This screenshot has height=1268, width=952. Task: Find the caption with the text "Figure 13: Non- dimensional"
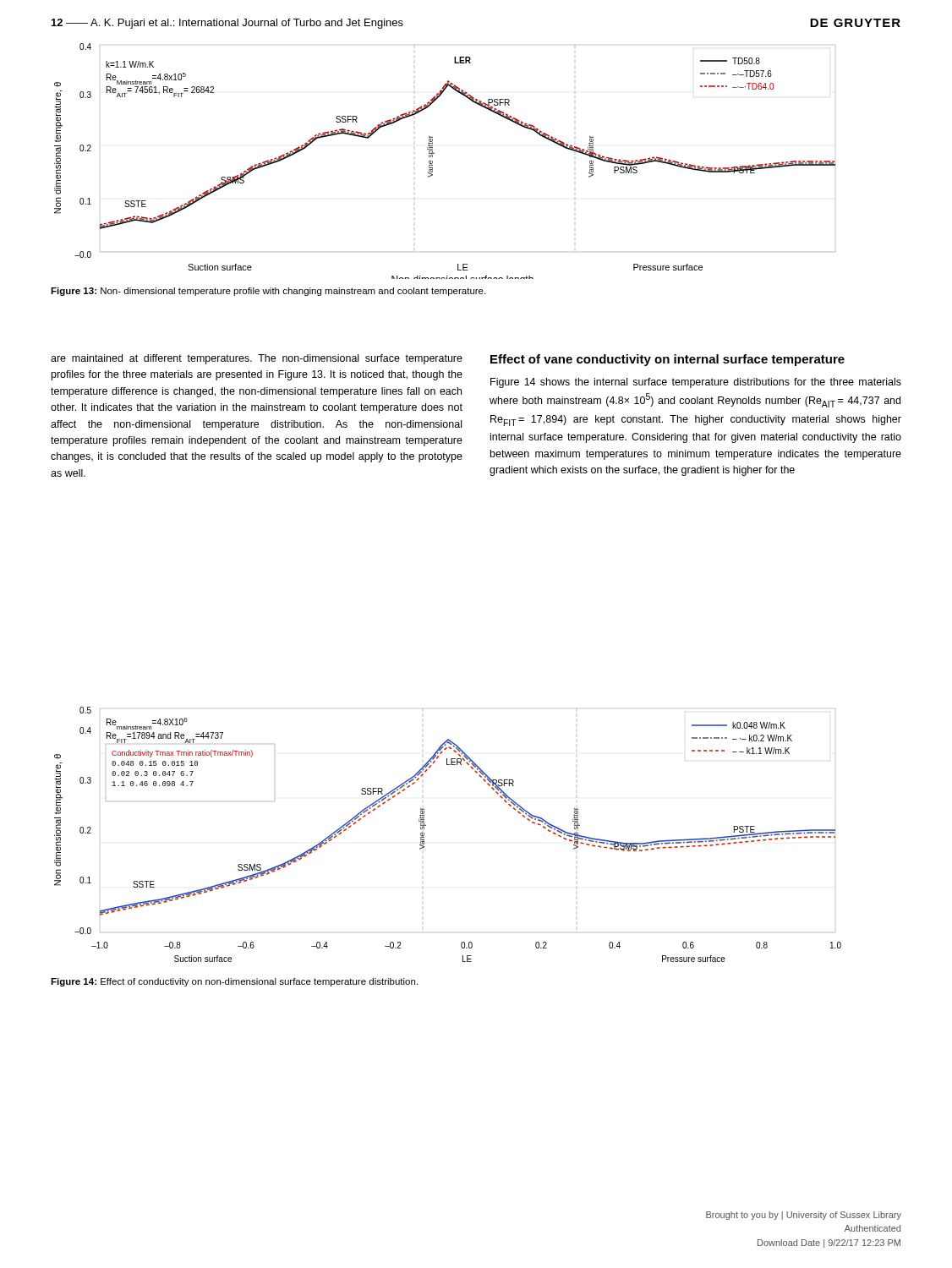coord(269,291)
